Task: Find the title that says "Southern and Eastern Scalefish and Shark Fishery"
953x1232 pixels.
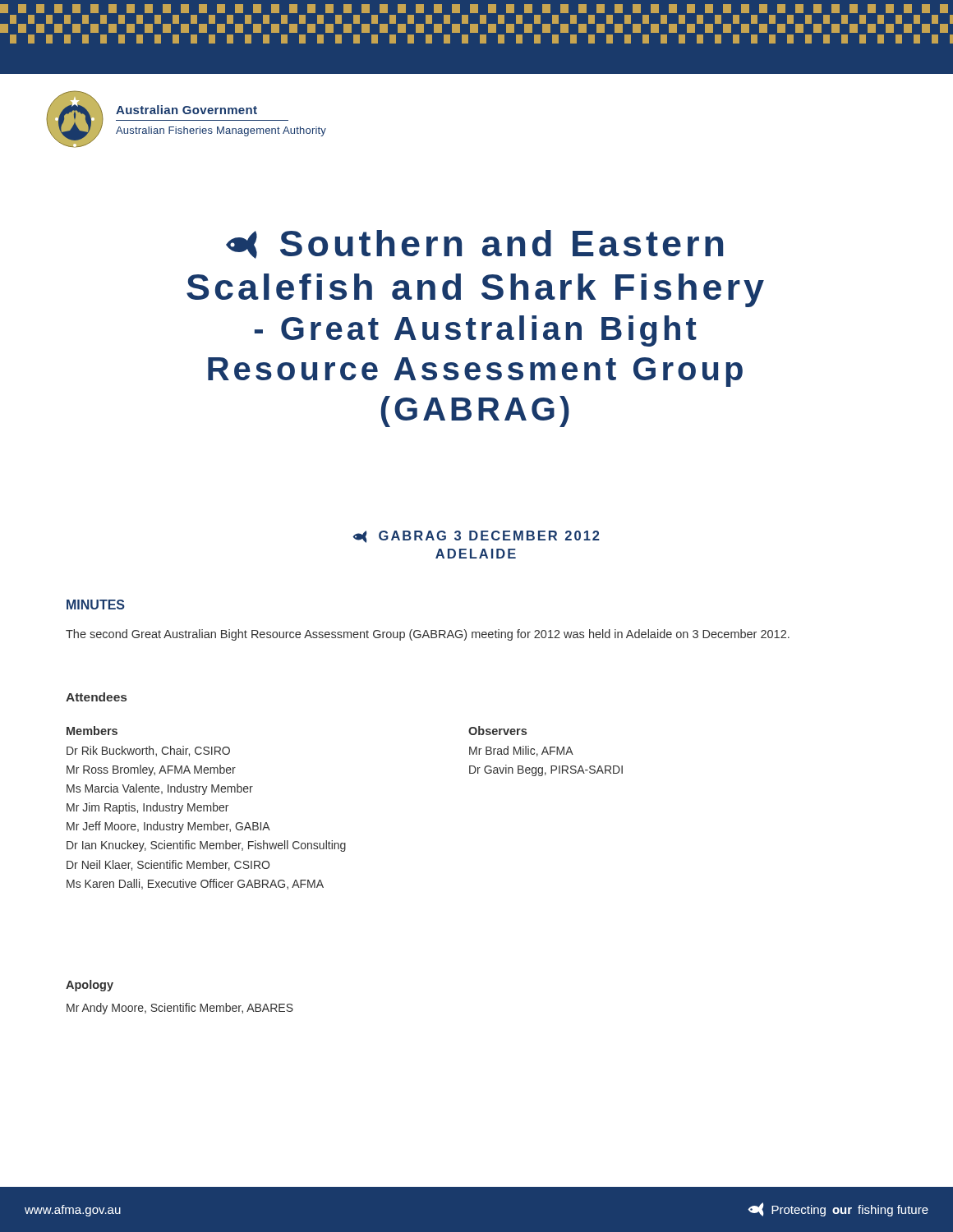Action: (476, 325)
